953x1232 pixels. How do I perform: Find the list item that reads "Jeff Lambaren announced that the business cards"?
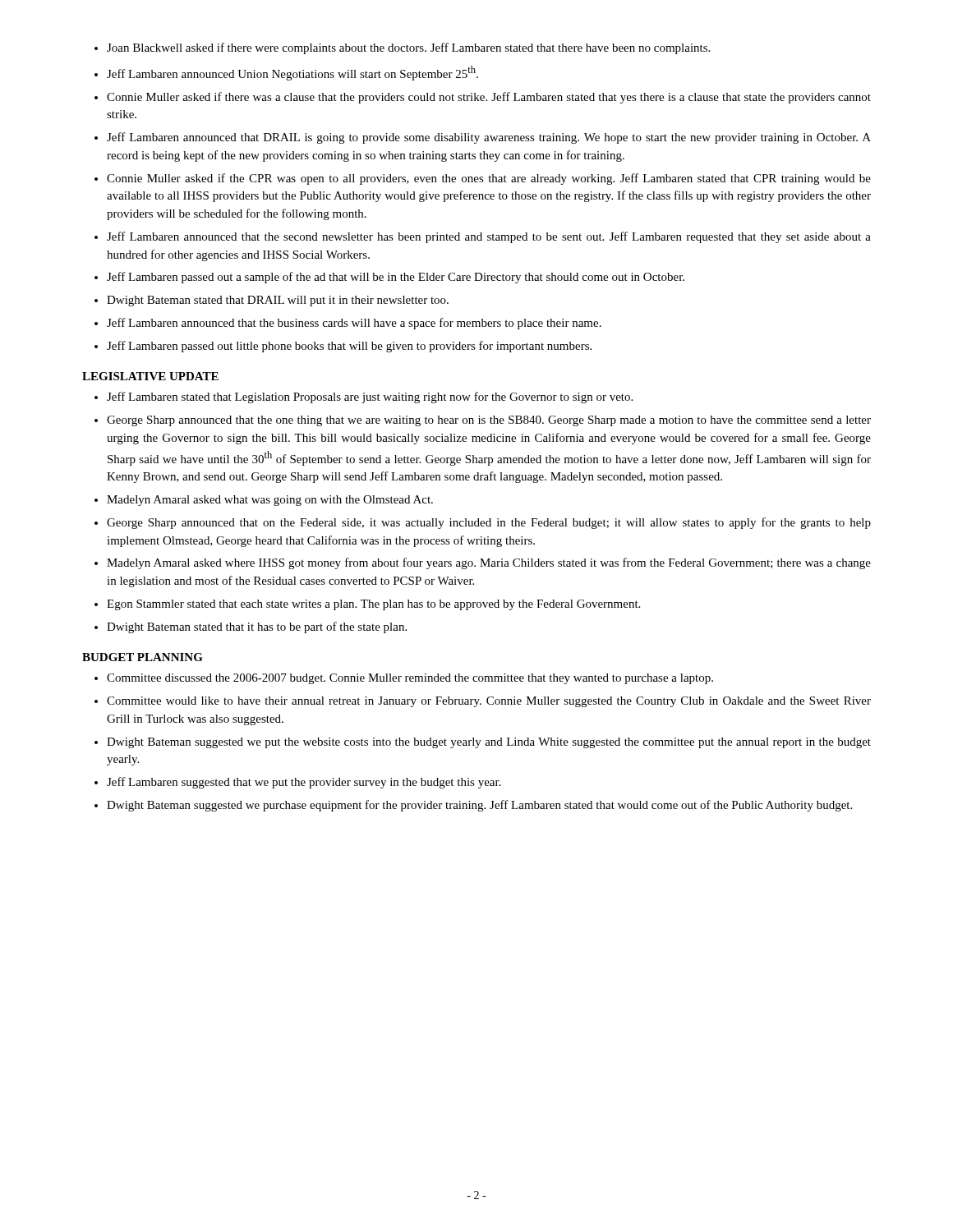[354, 323]
